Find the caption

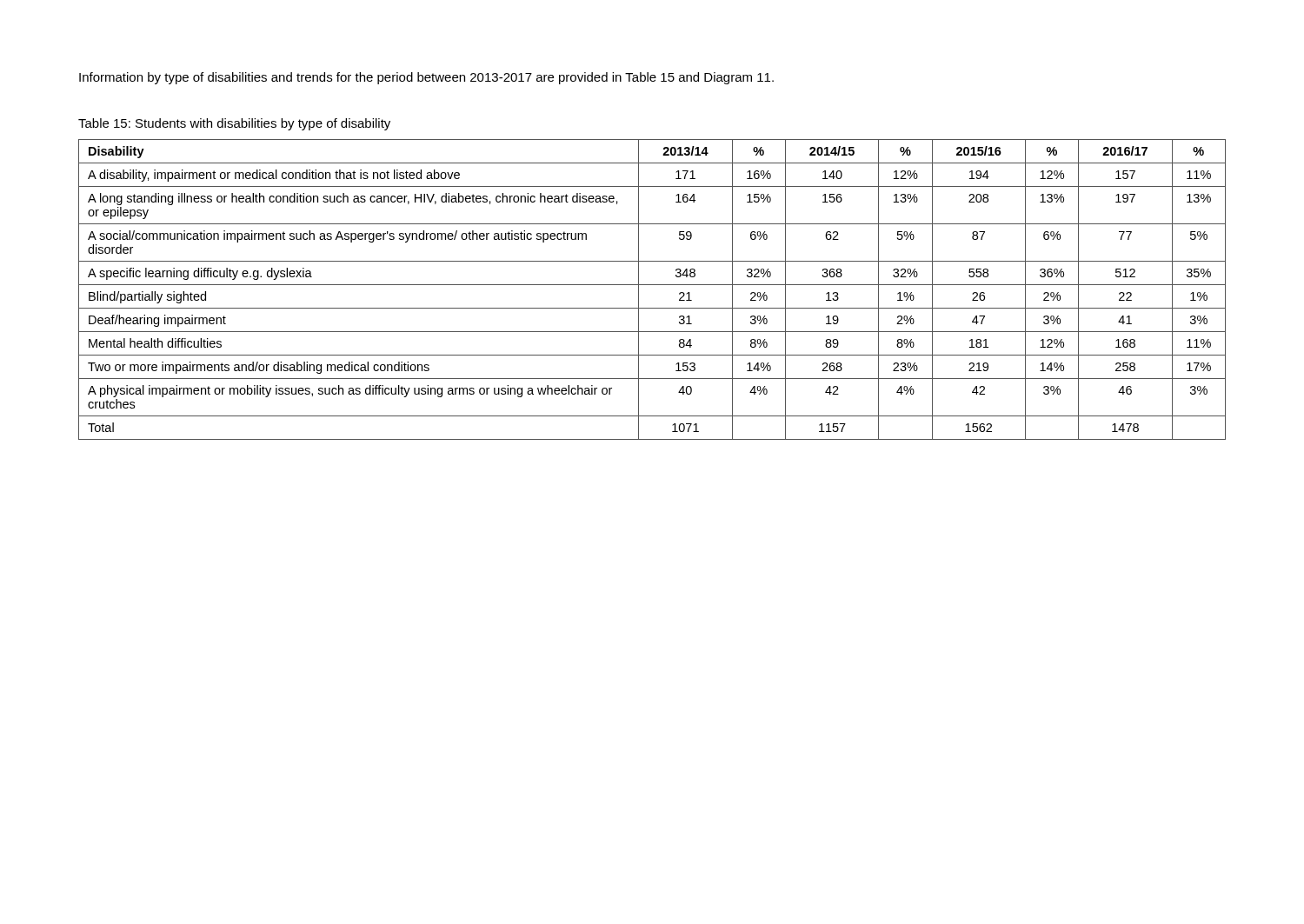point(234,123)
